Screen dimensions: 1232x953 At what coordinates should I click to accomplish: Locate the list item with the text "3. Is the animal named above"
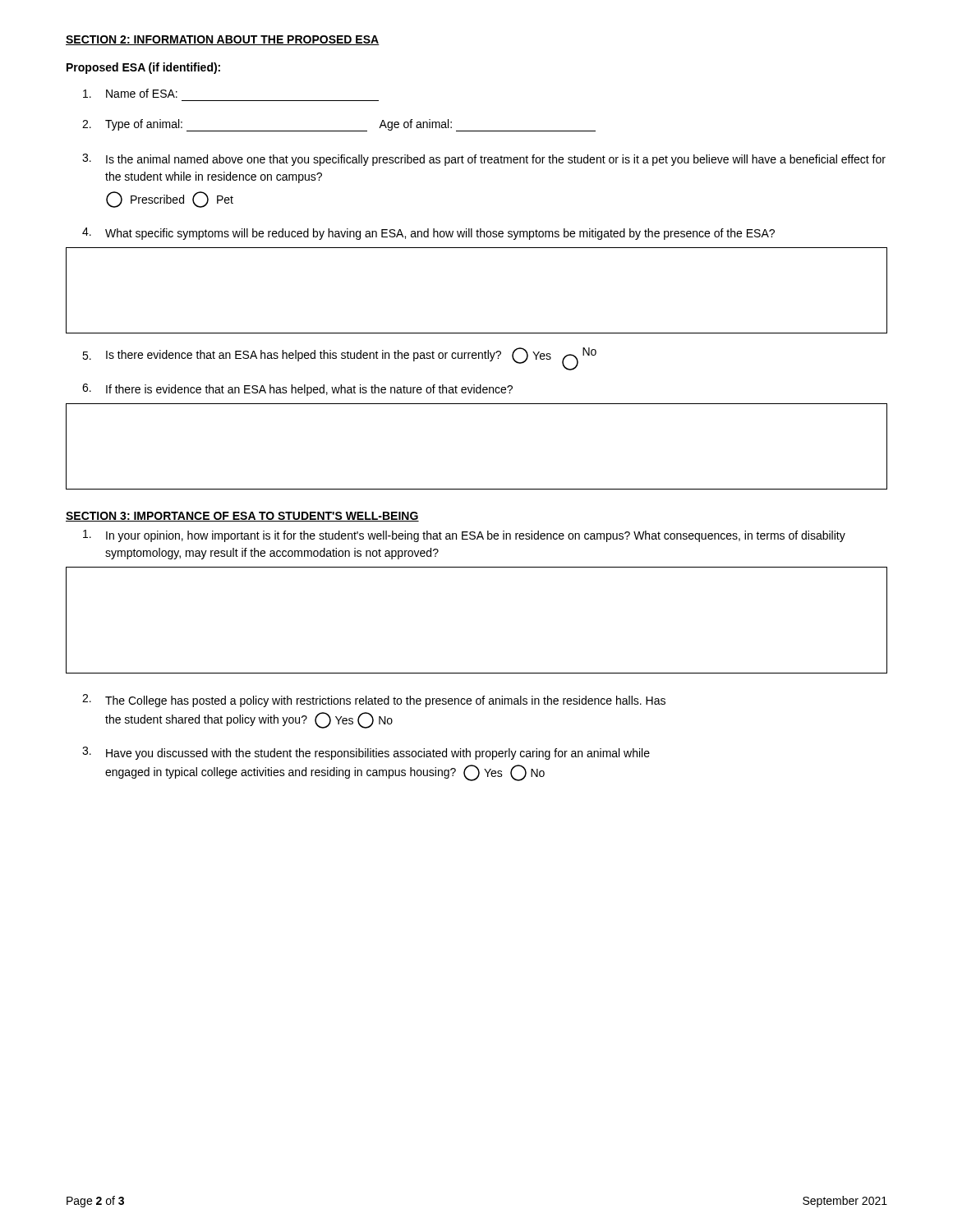click(485, 168)
